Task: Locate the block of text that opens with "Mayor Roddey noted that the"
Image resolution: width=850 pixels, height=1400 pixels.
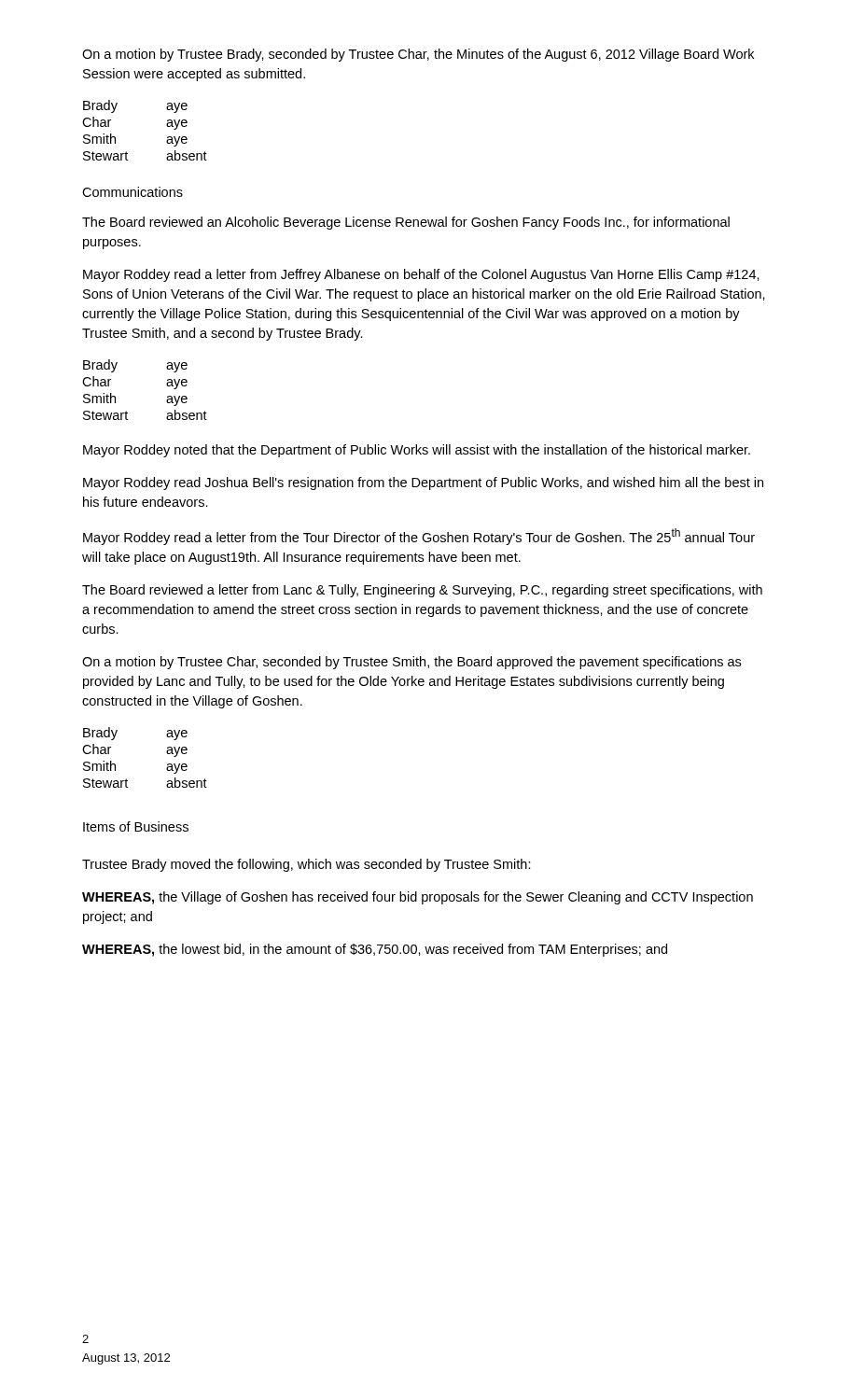Action: [x=417, y=450]
